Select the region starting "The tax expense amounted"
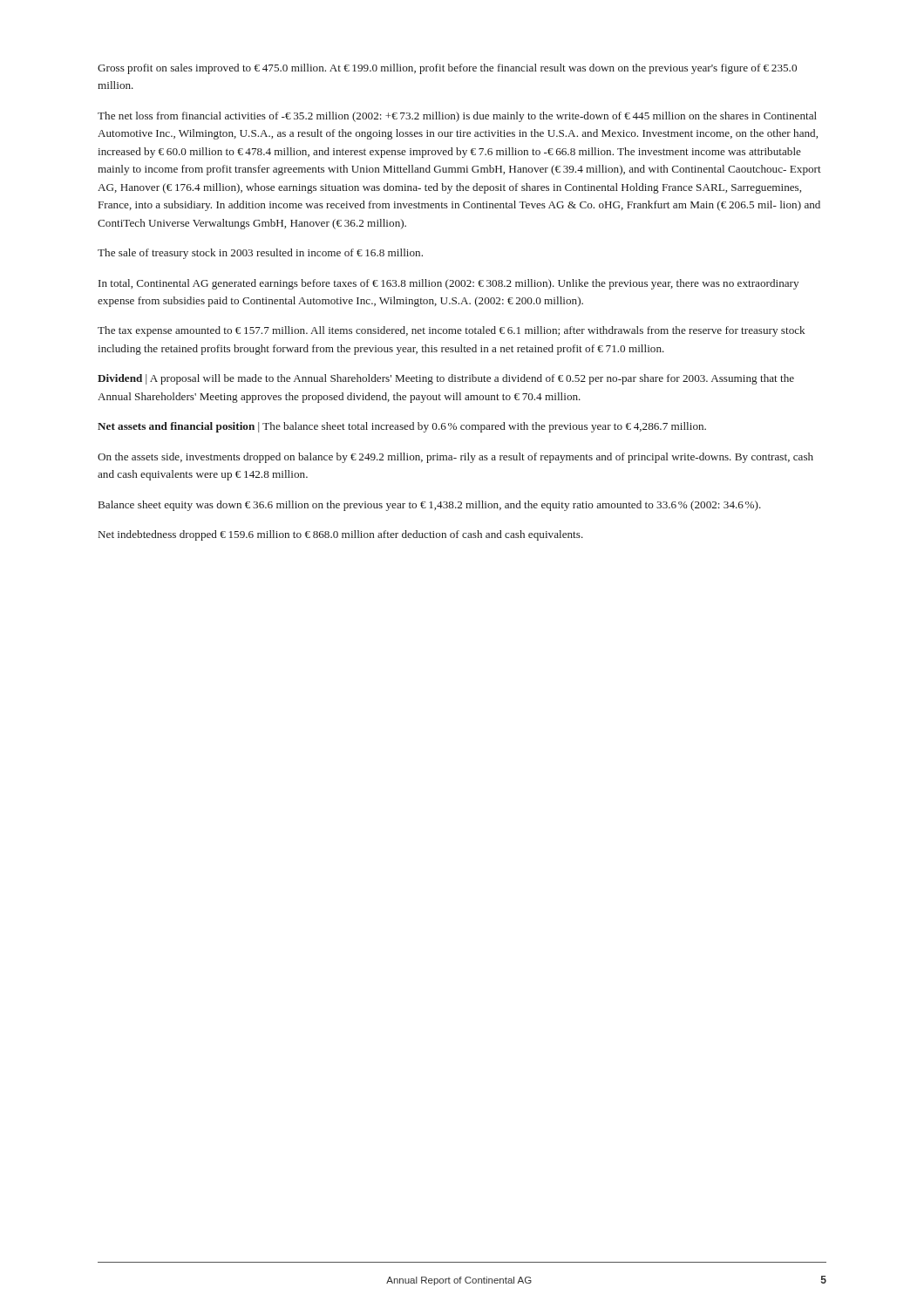 451,339
